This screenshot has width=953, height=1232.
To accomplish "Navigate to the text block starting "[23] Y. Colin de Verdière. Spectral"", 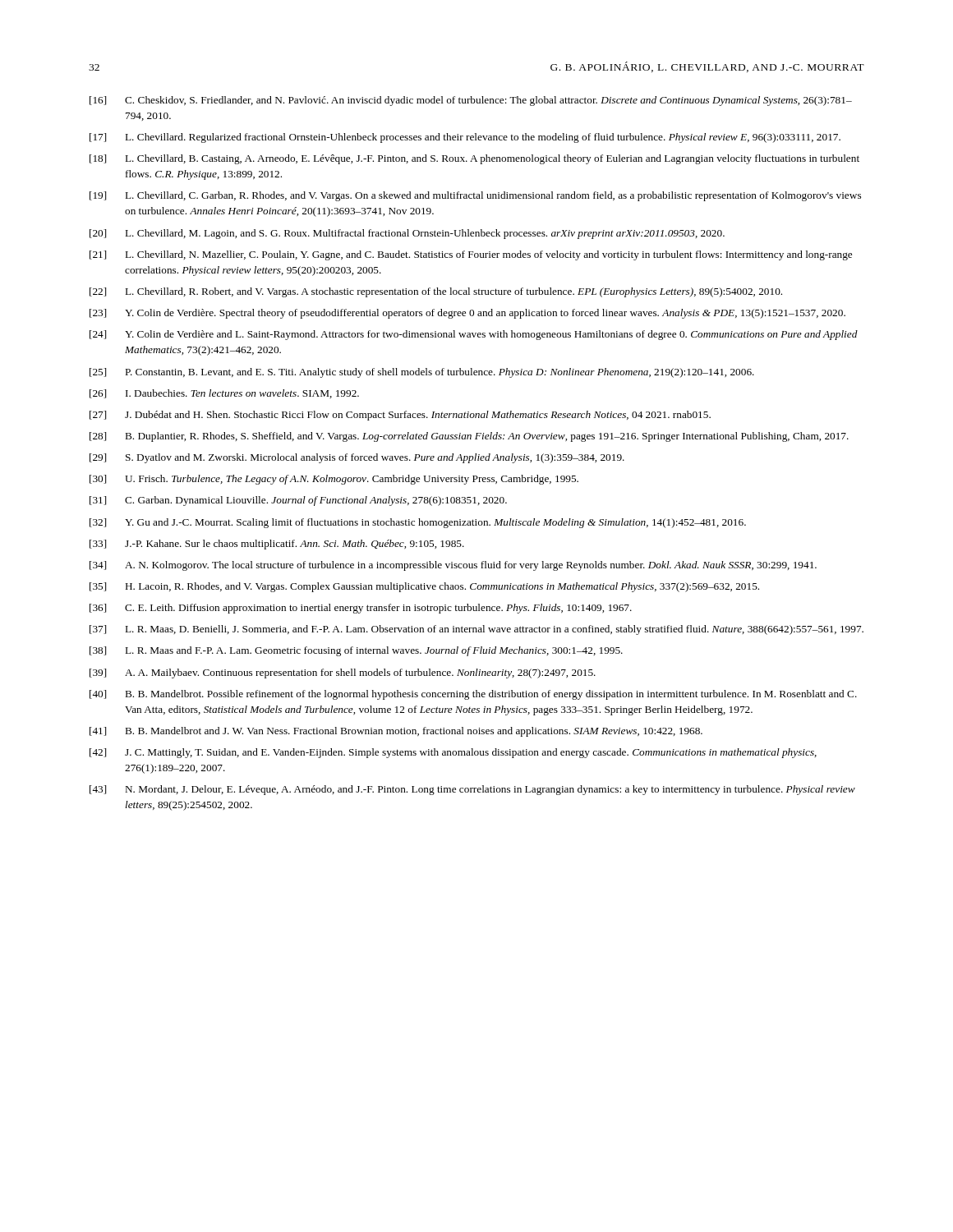I will coord(476,313).
